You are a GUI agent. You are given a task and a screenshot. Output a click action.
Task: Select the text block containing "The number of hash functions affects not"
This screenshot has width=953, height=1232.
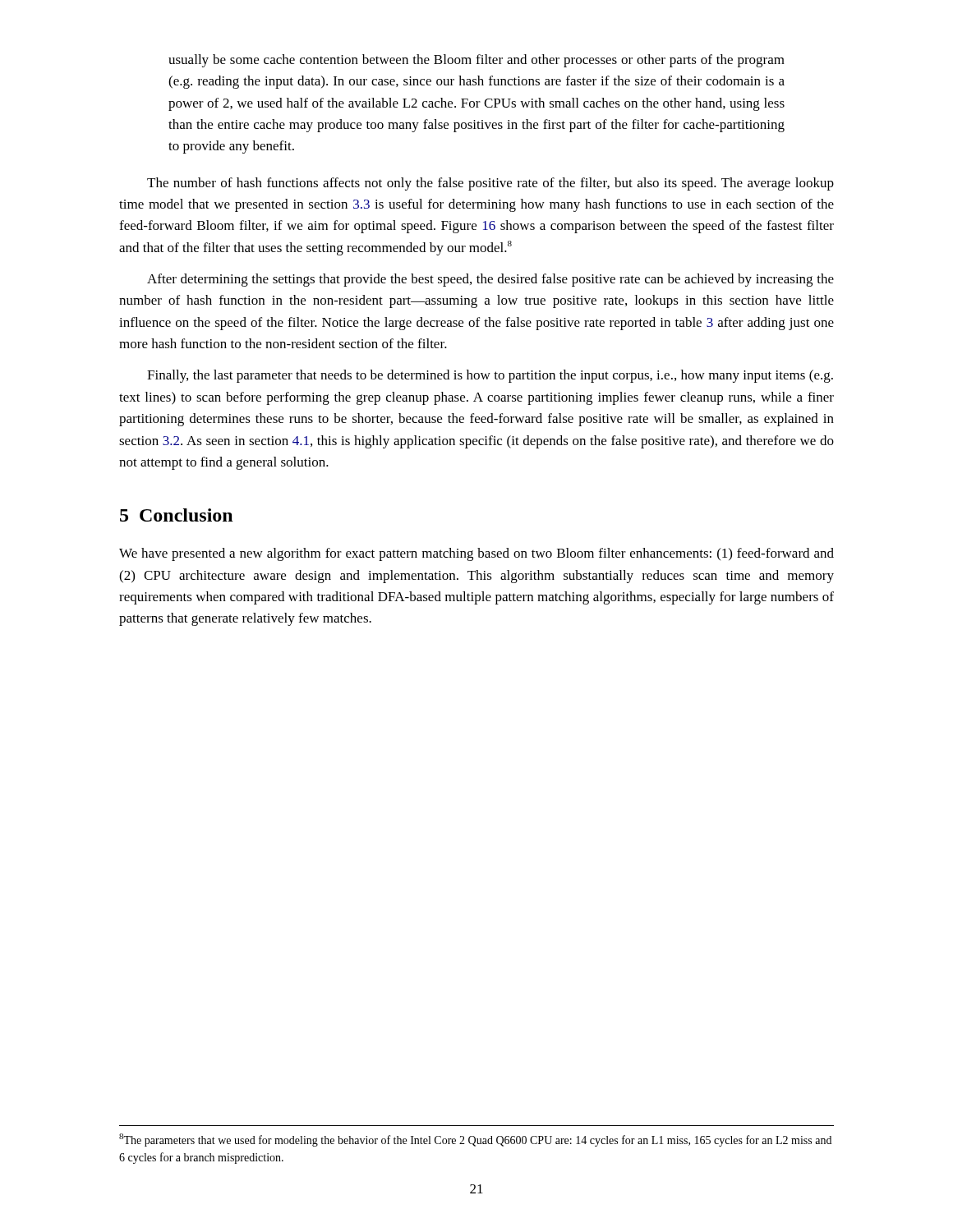pyautogui.click(x=476, y=215)
